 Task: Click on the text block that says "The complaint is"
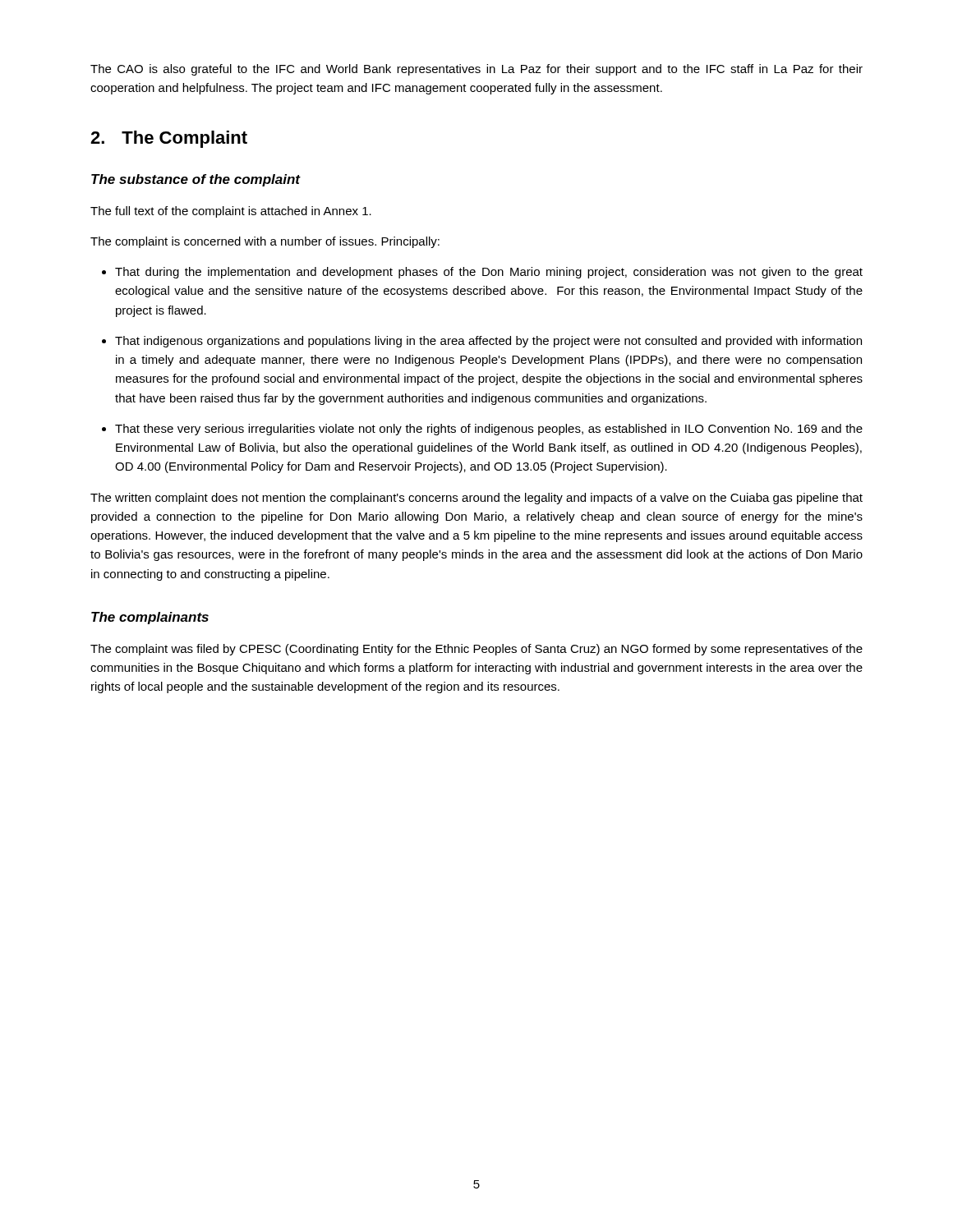[265, 241]
